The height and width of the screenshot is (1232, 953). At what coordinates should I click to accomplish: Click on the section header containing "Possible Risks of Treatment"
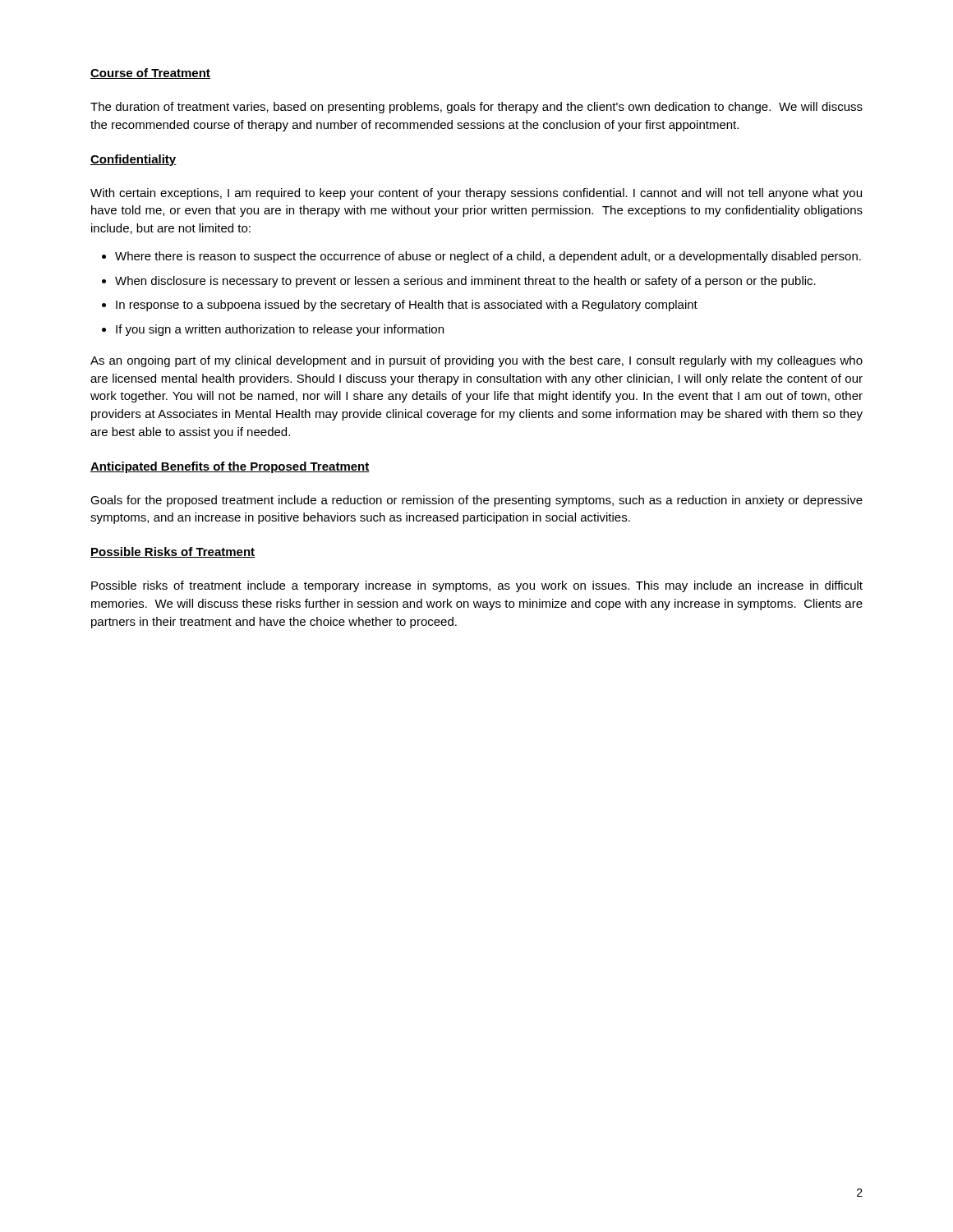coord(173,552)
